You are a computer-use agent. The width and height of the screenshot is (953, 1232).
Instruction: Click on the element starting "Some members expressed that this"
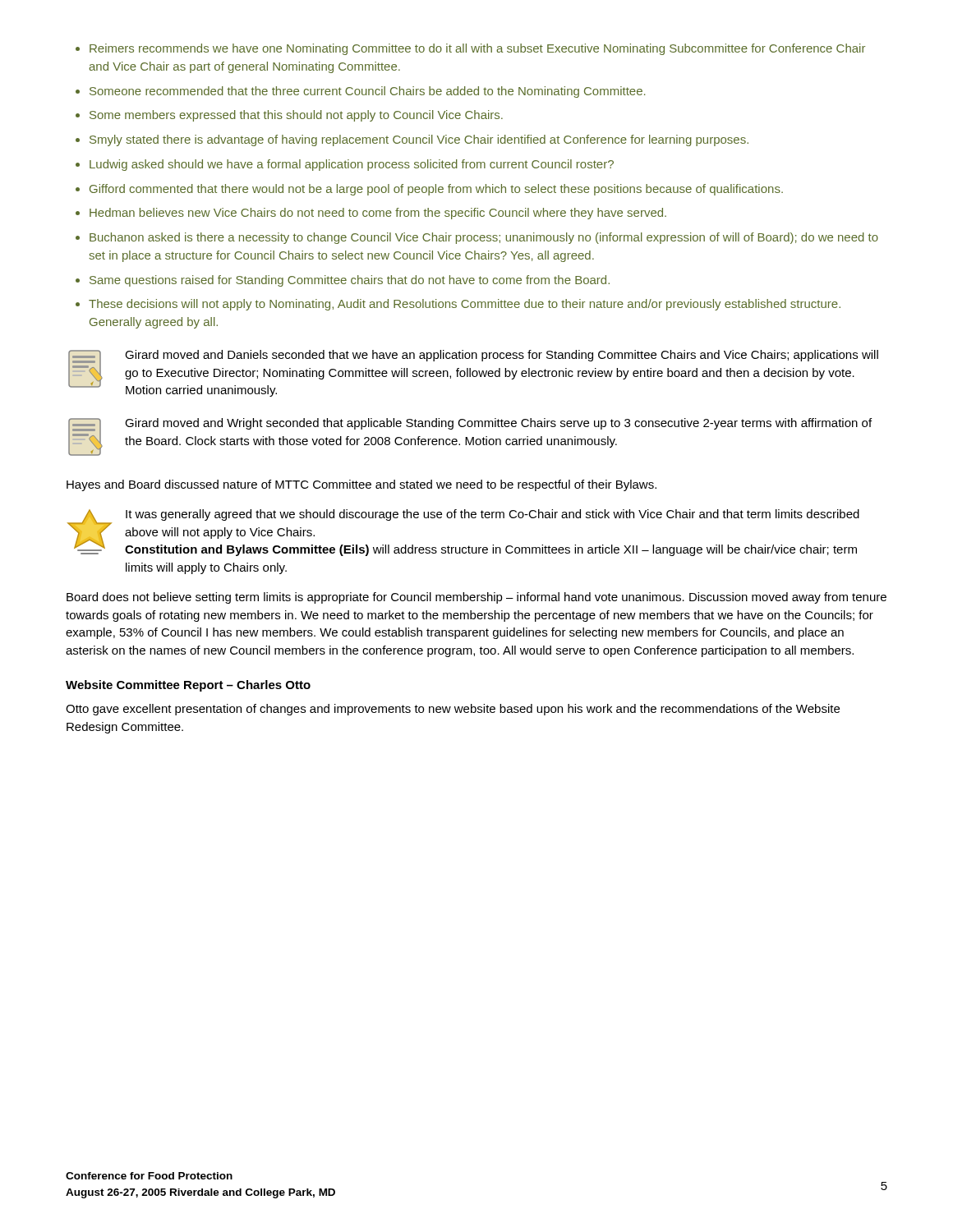(296, 115)
